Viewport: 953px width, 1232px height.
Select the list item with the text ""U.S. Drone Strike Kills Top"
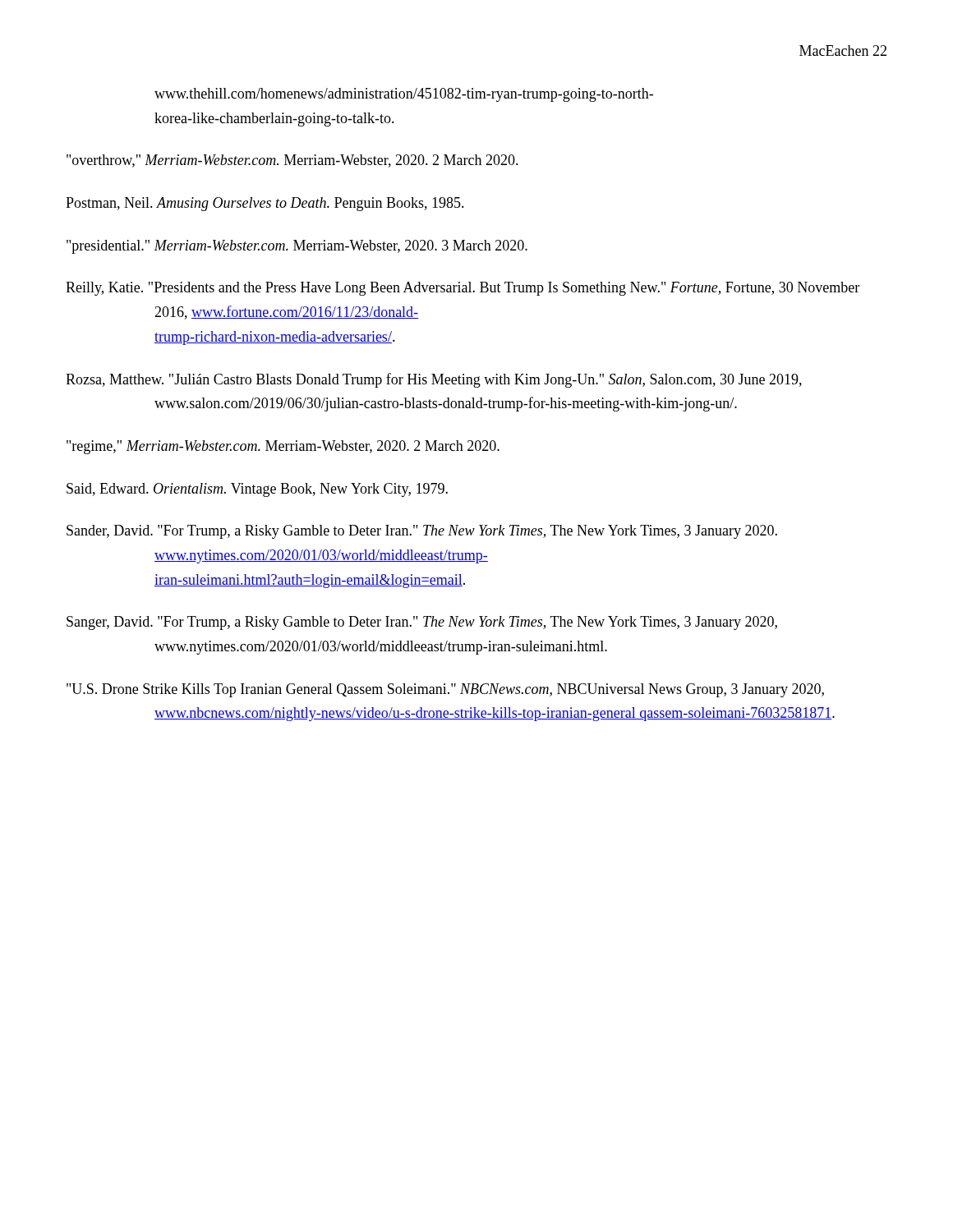coord(450,701)
